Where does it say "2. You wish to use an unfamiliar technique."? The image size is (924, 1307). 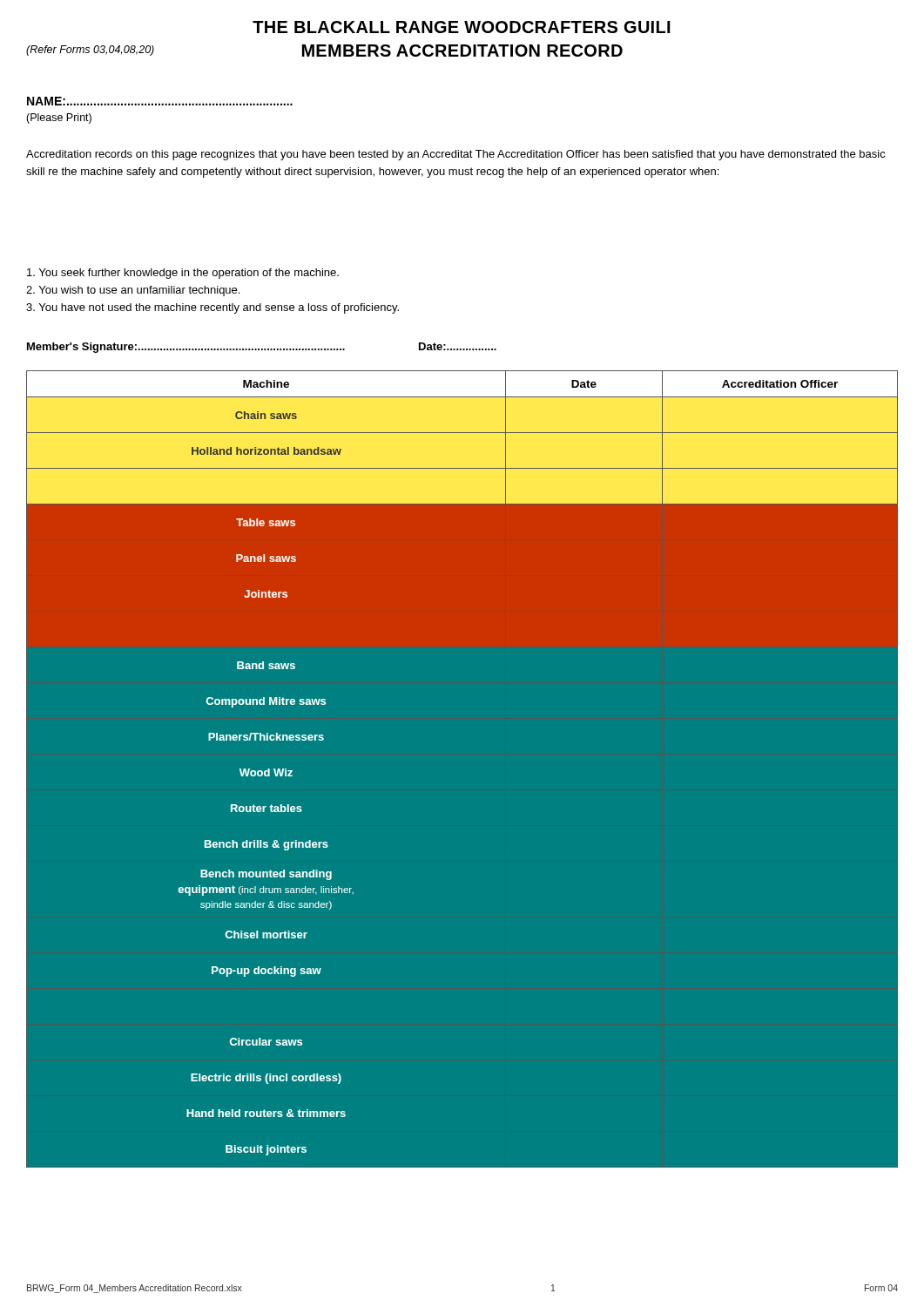coord(133,290)
